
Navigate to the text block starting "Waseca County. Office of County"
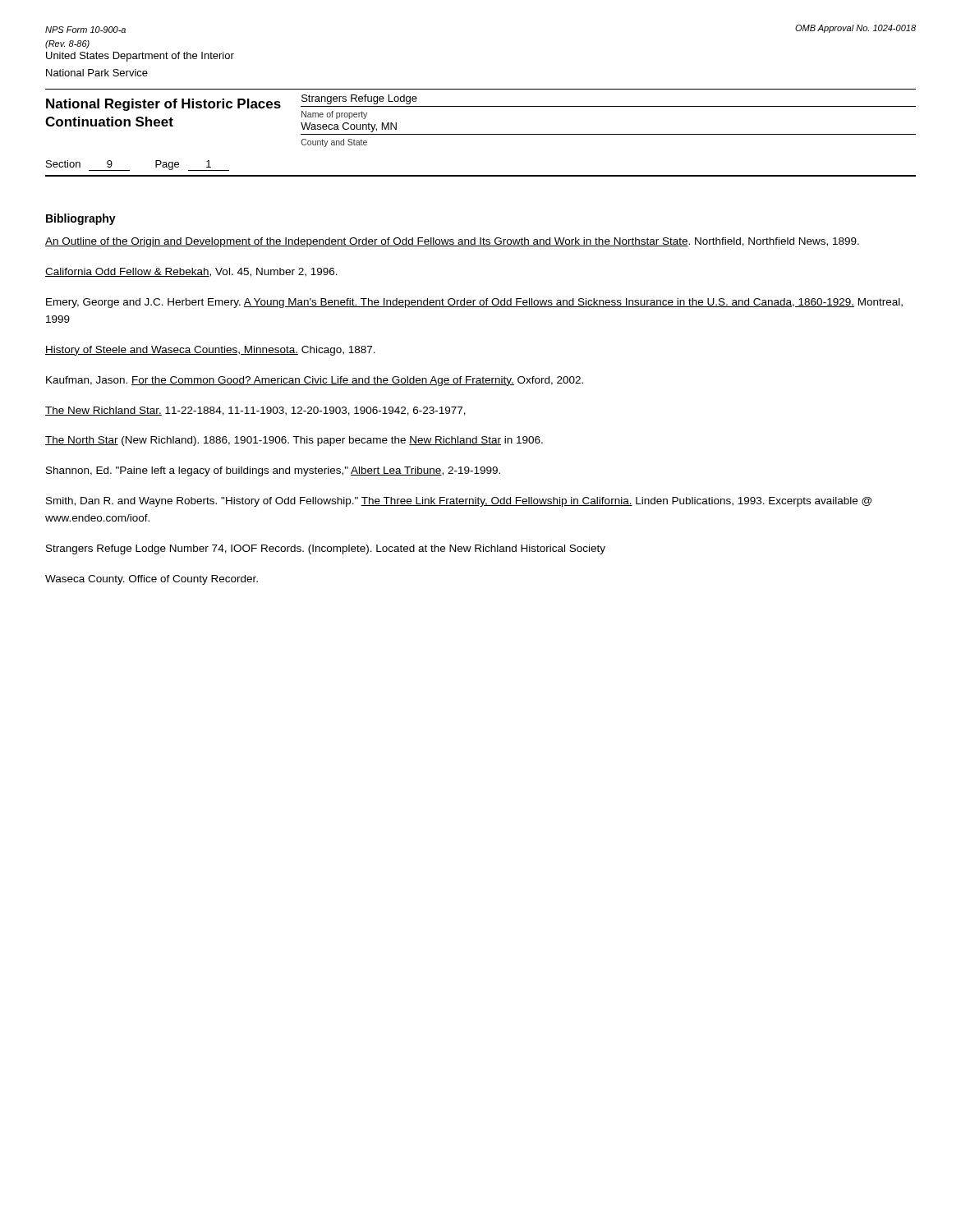(x=152, y=579)
